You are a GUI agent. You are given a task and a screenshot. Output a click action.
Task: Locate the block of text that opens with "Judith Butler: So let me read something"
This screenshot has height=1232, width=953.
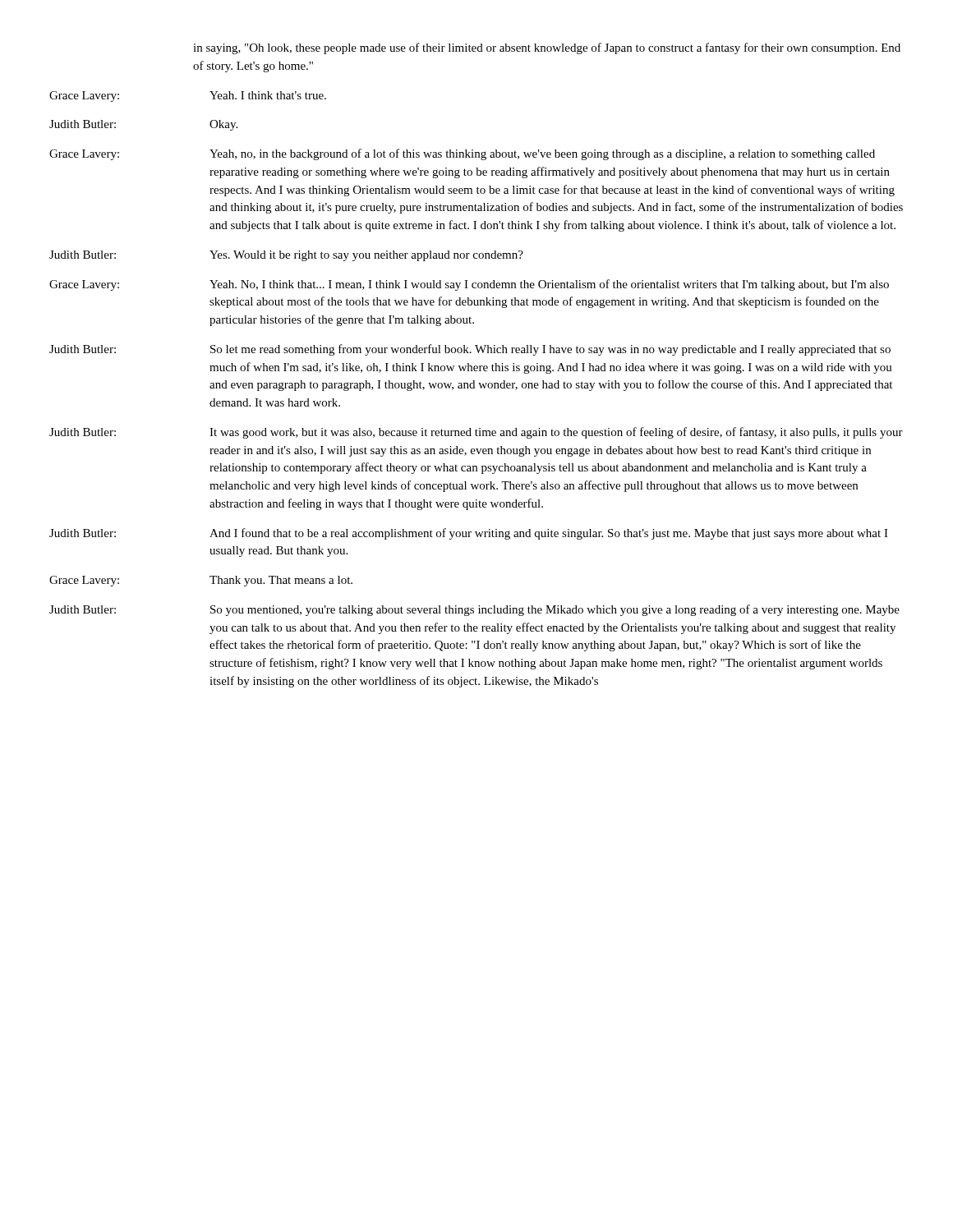(x=476, y=376)
